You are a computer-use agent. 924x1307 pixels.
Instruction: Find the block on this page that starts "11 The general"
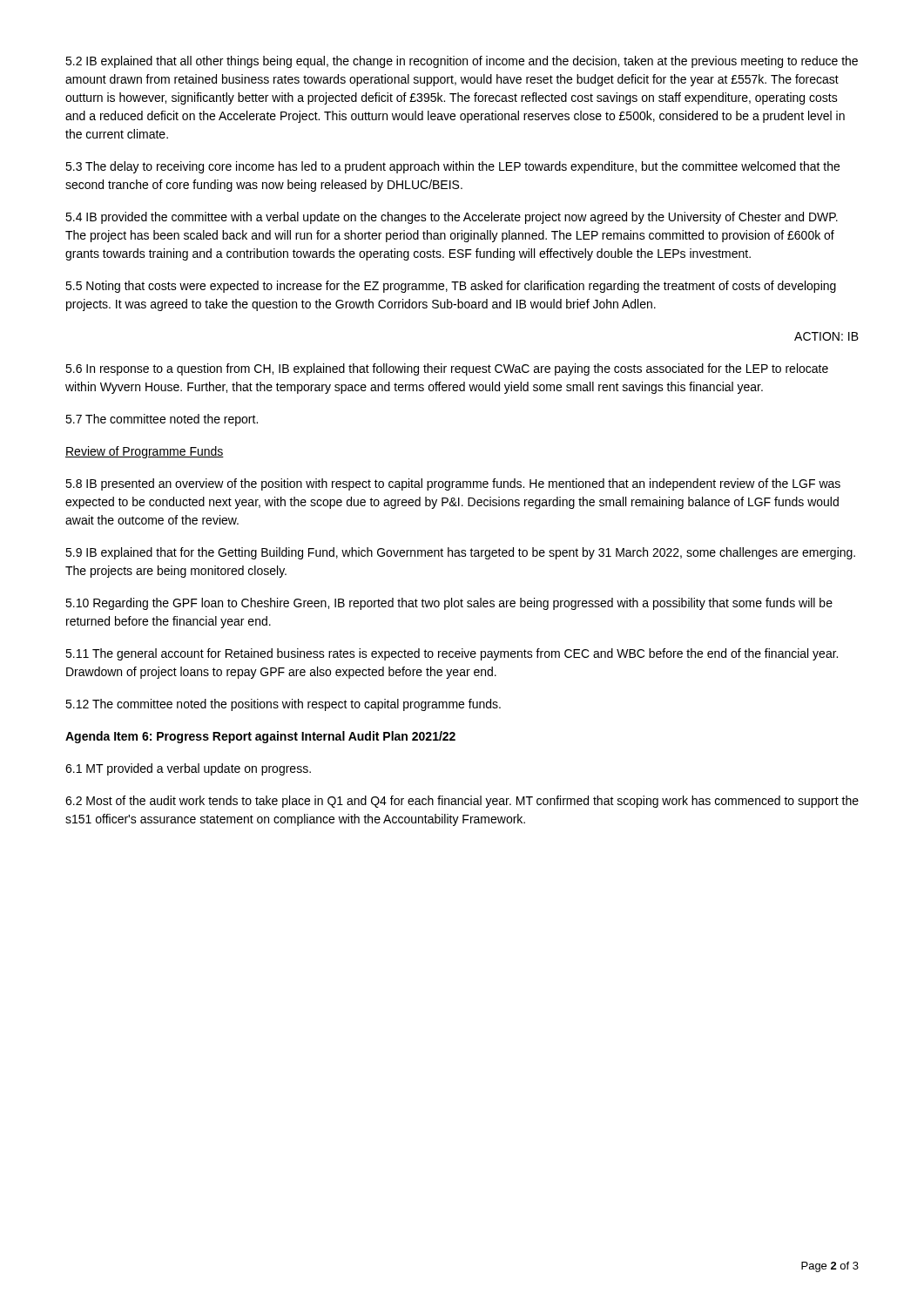coord(452,663)
